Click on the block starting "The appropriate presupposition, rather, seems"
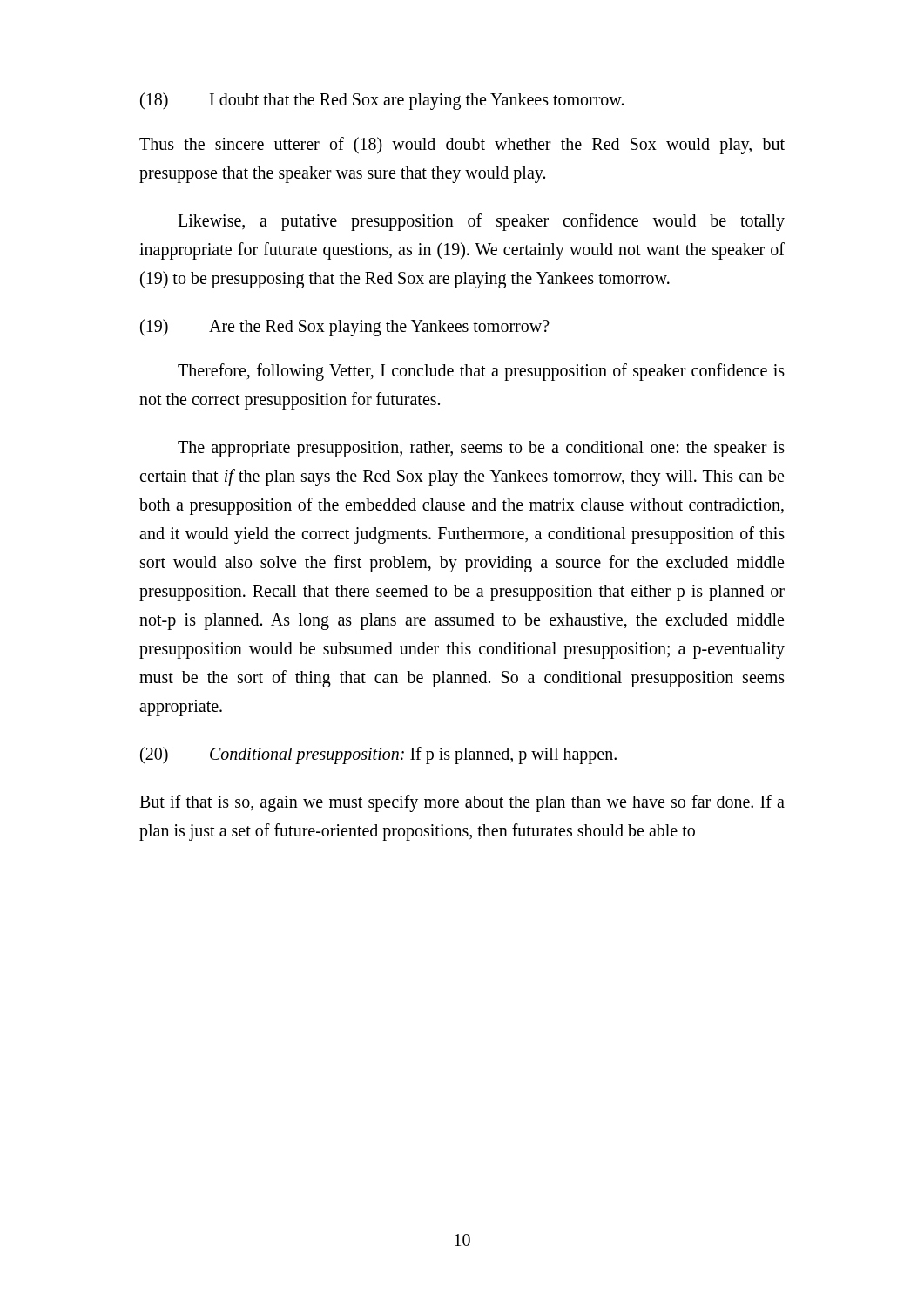 pos(462,577)
